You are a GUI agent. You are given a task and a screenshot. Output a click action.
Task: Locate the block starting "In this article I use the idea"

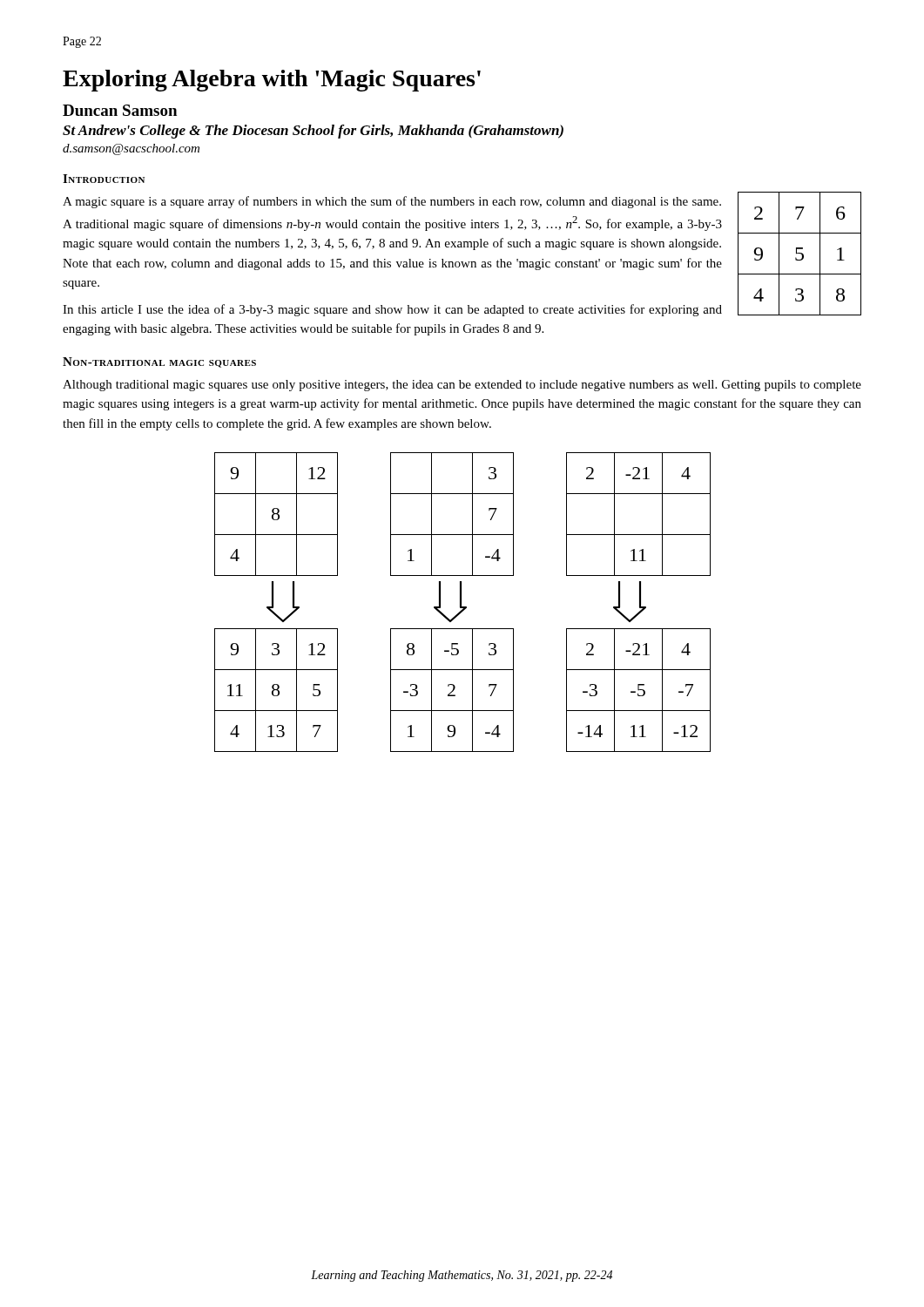[392, 319]
